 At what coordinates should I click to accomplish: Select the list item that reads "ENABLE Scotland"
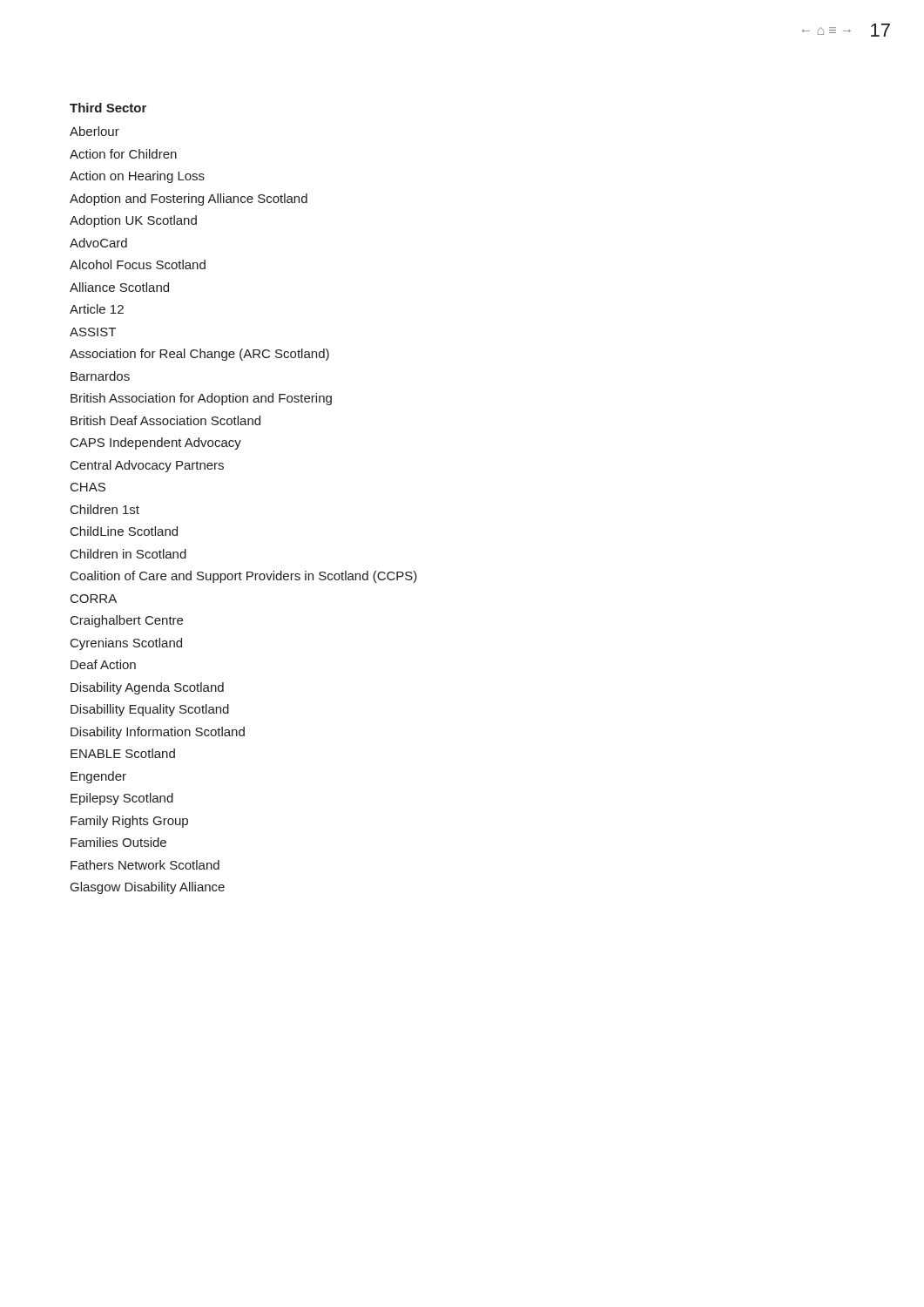(x=123, y=753)
